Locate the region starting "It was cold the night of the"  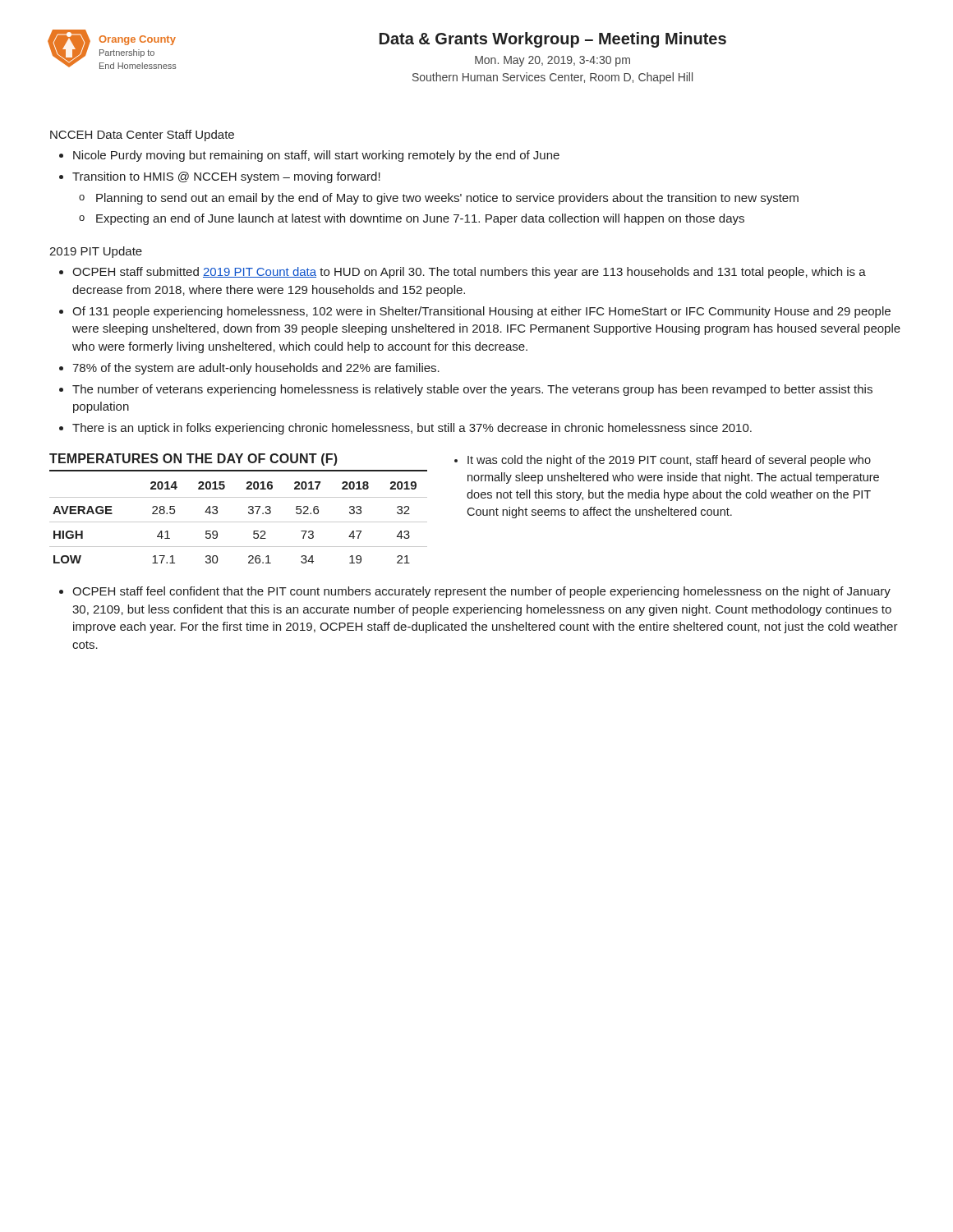pyautogui.click(x=673, y=486)
